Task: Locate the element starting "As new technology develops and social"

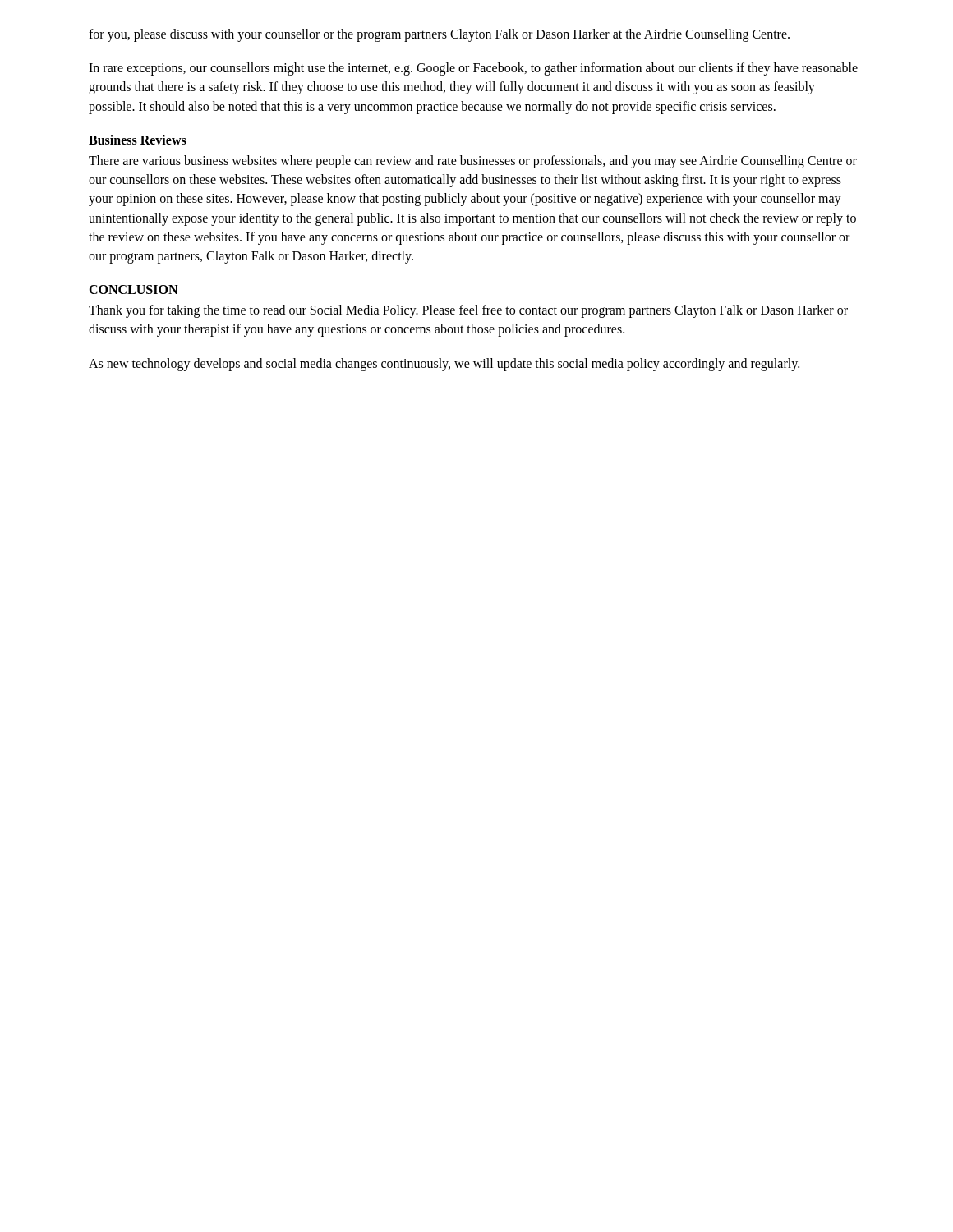Action: (445, 363)
